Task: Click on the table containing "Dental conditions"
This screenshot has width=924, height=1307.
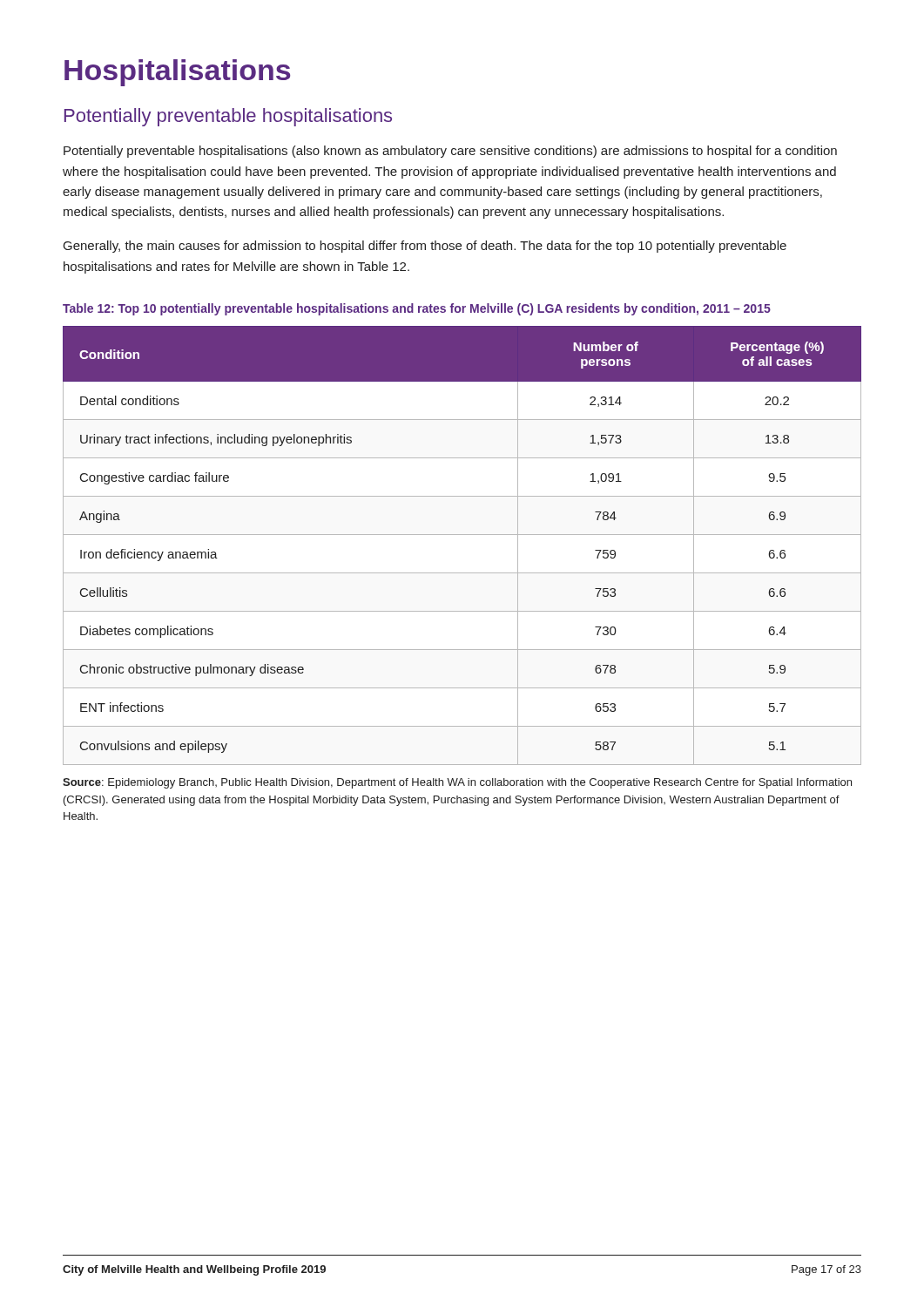Action: tap(462, 546)
